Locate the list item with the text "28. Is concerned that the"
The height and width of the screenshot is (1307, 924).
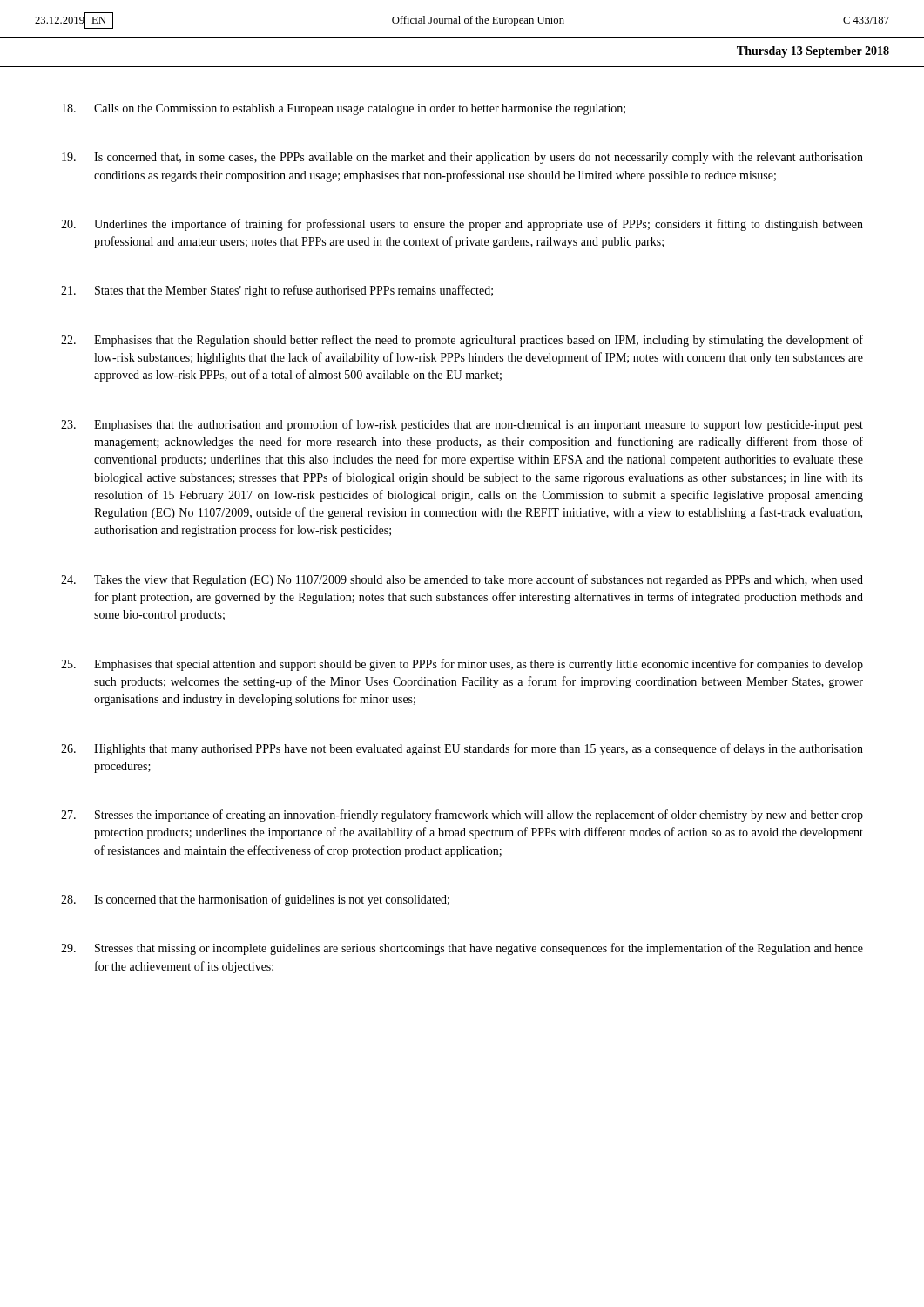click(255, 900)
